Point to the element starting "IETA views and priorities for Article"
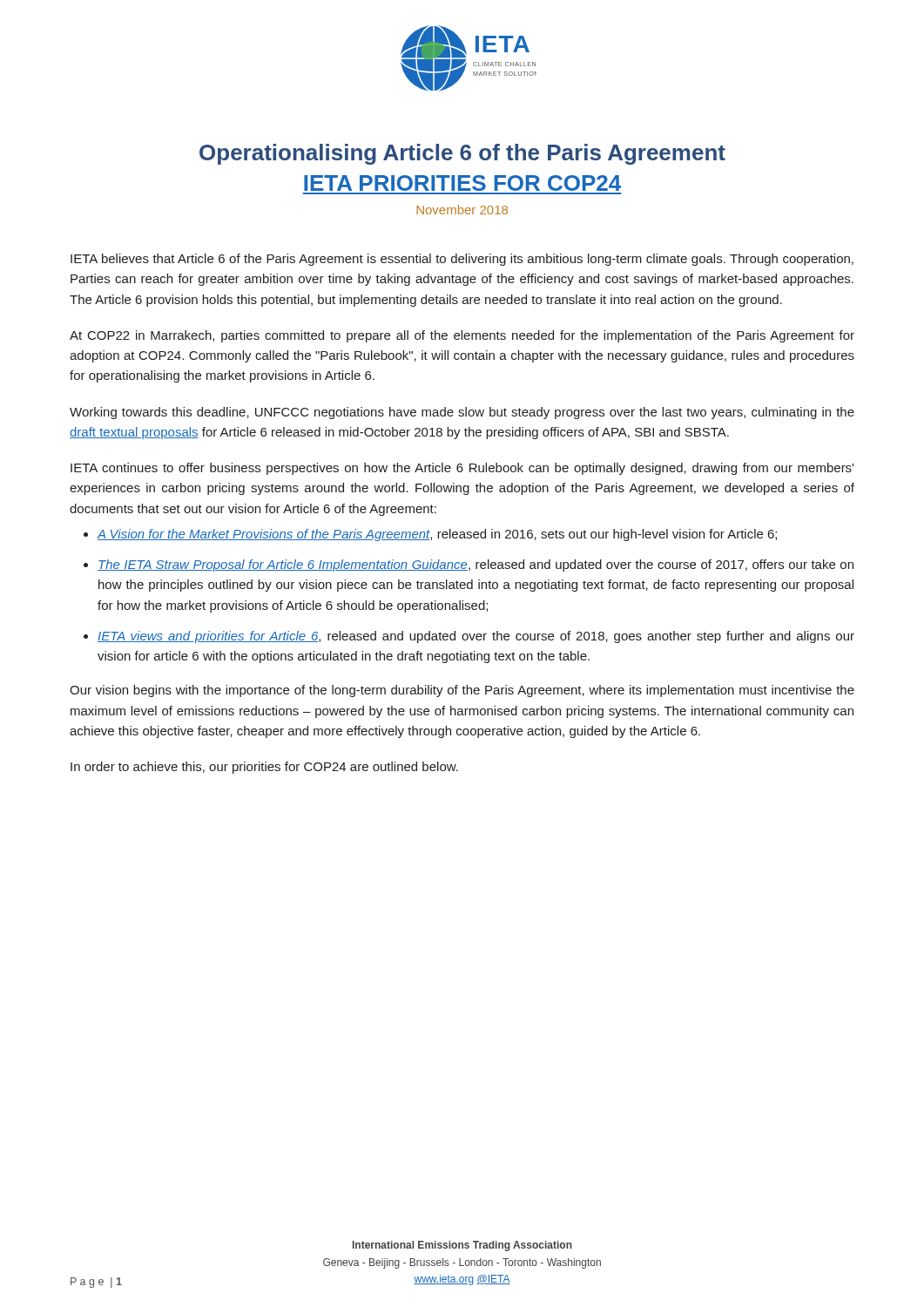 click(476, 646)
